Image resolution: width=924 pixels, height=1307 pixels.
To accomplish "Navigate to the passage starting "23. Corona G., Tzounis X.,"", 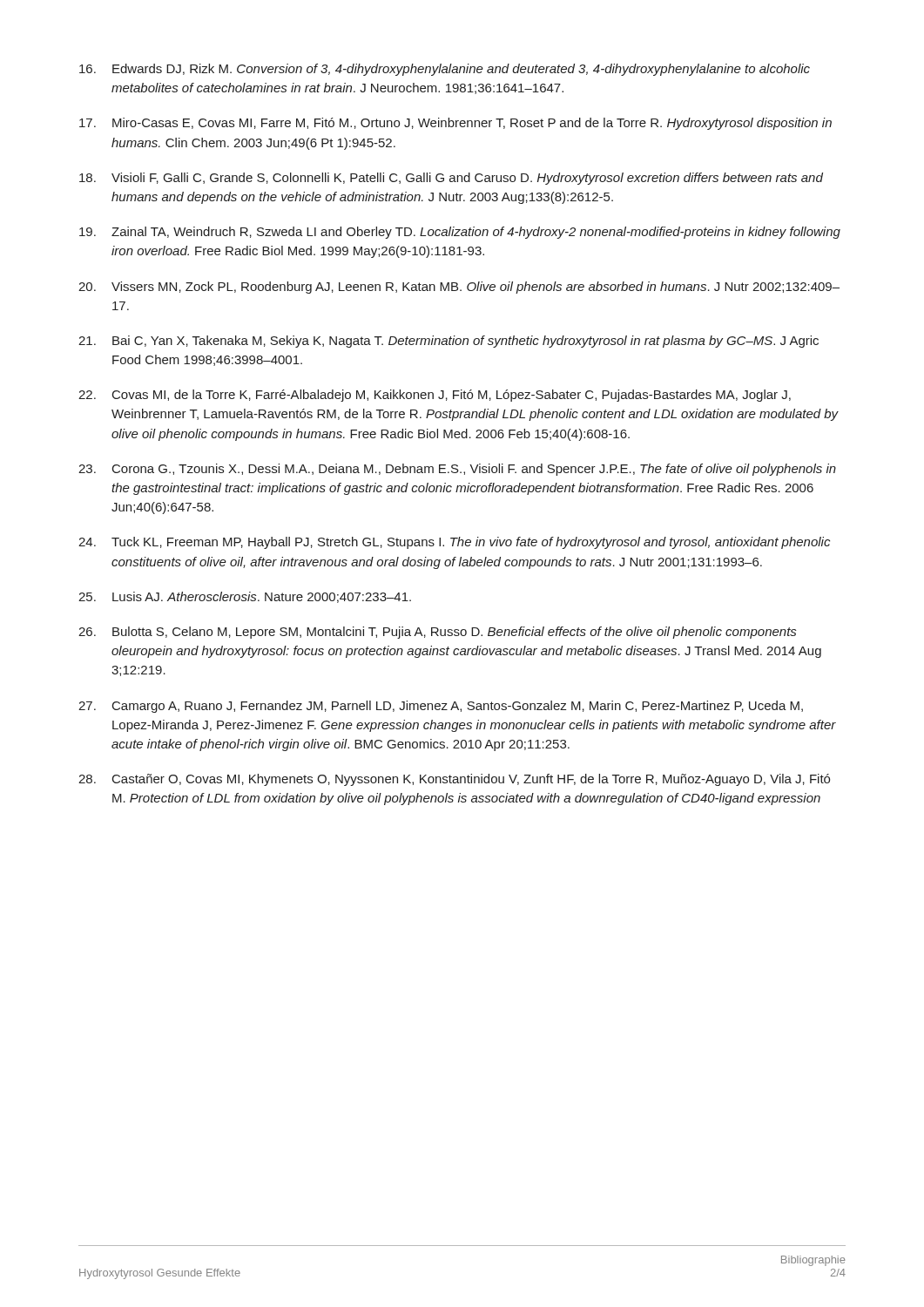I will pyautogui.click(x=462, y=488).
